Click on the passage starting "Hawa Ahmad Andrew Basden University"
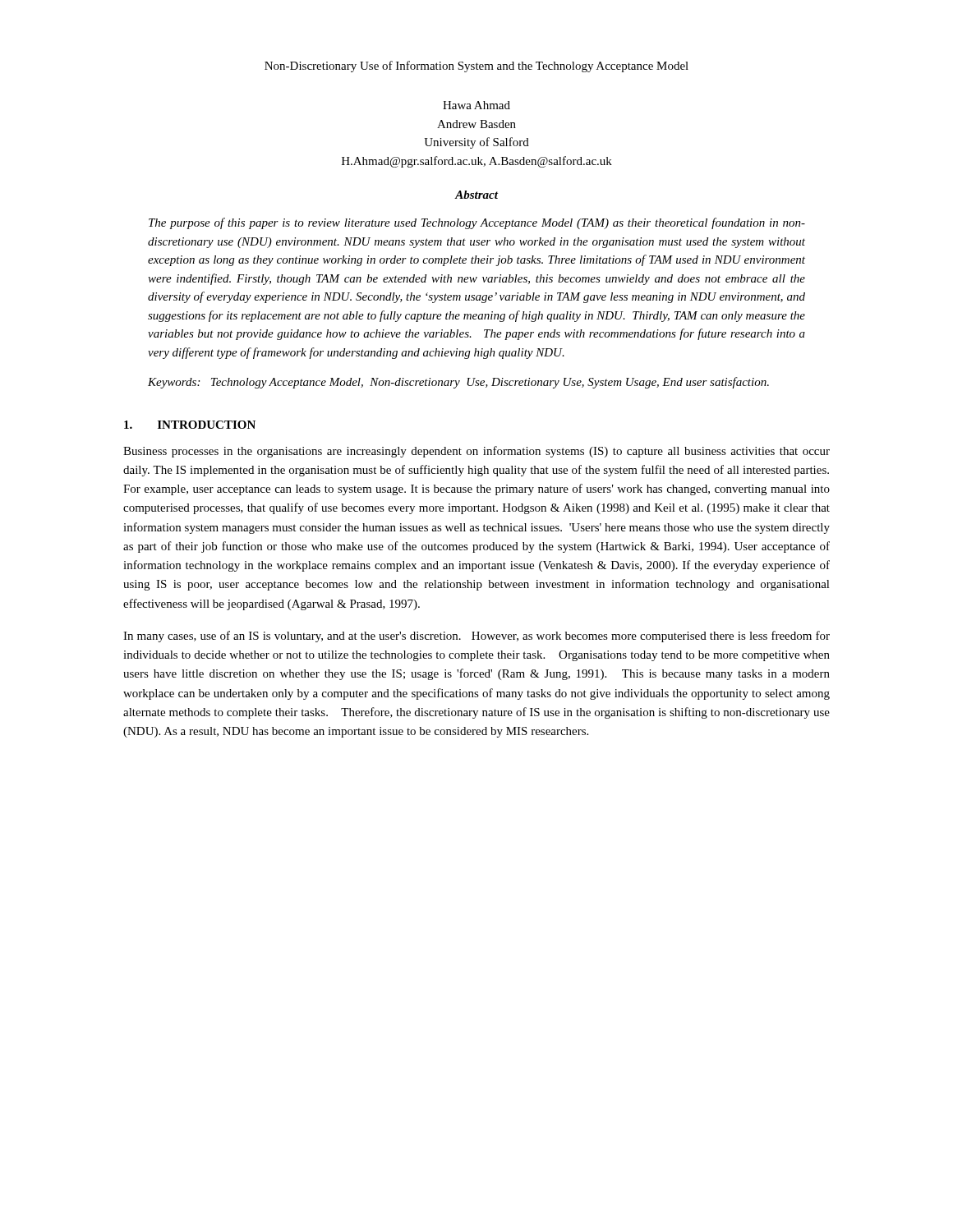The height and width of the screenshot is (1232, 953). 476,133
